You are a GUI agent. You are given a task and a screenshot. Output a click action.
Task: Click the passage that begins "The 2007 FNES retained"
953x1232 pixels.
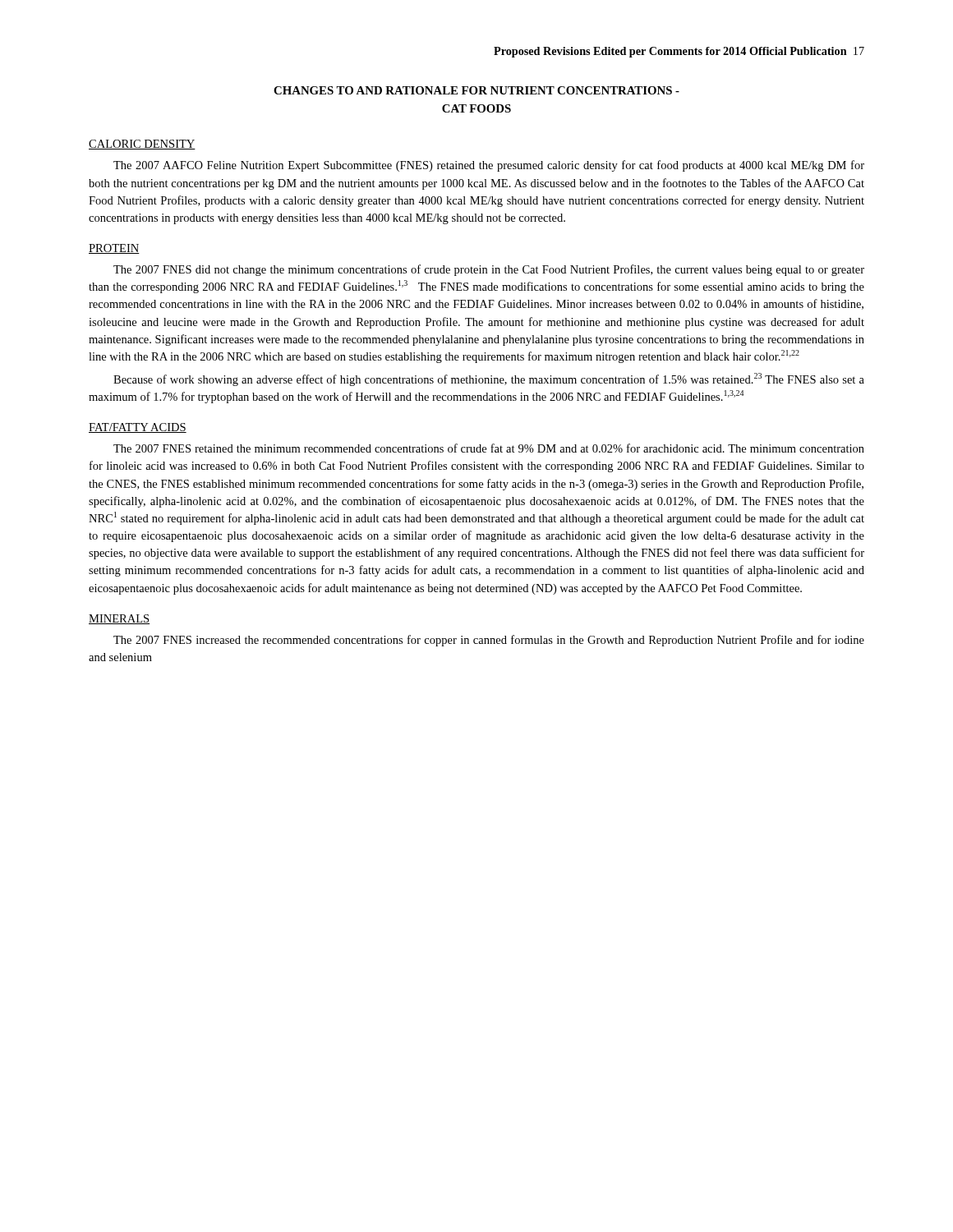coord(476,518)
